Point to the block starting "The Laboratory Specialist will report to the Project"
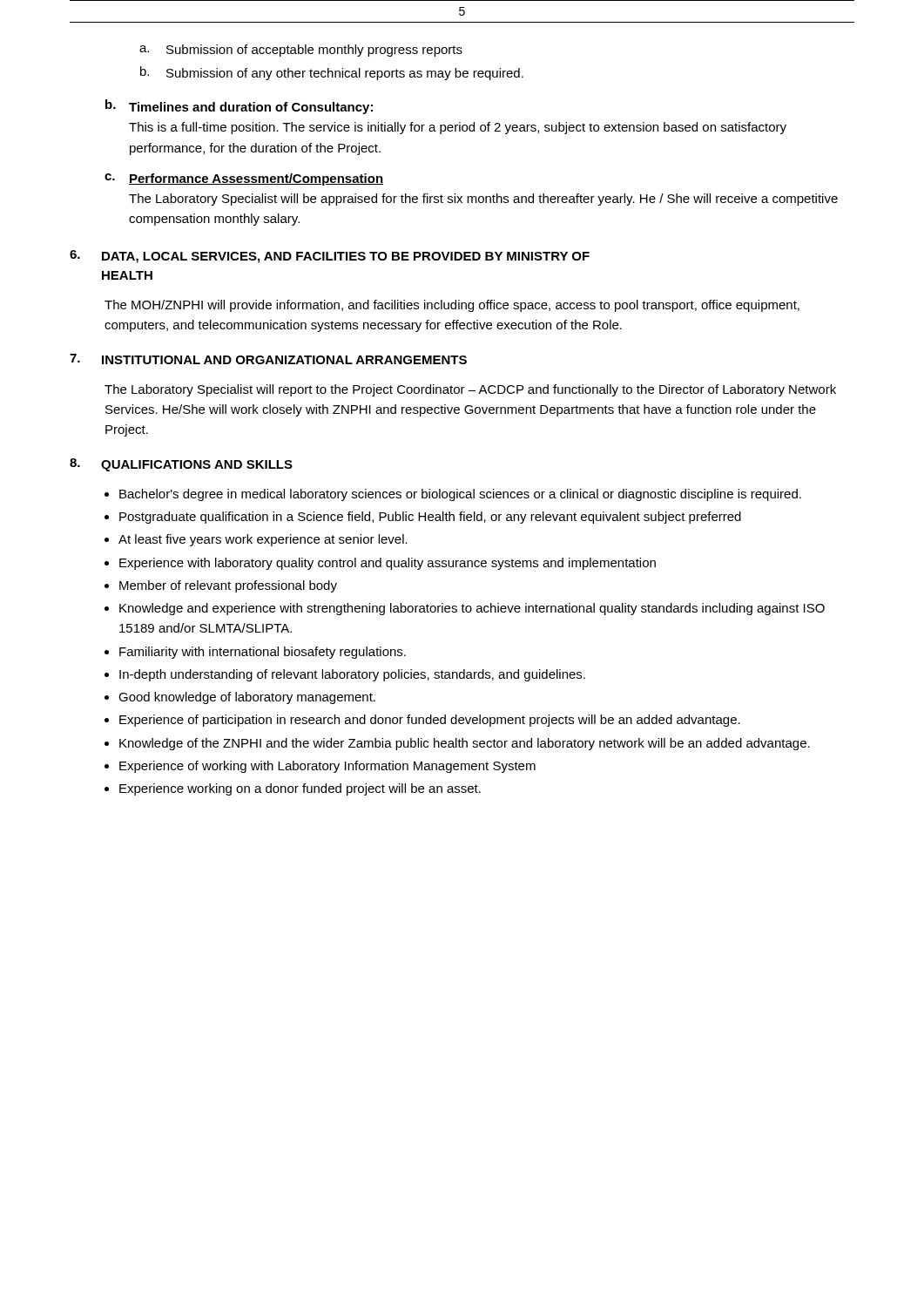This screenshot has height=1307, width=924. (x=470, y=409)
